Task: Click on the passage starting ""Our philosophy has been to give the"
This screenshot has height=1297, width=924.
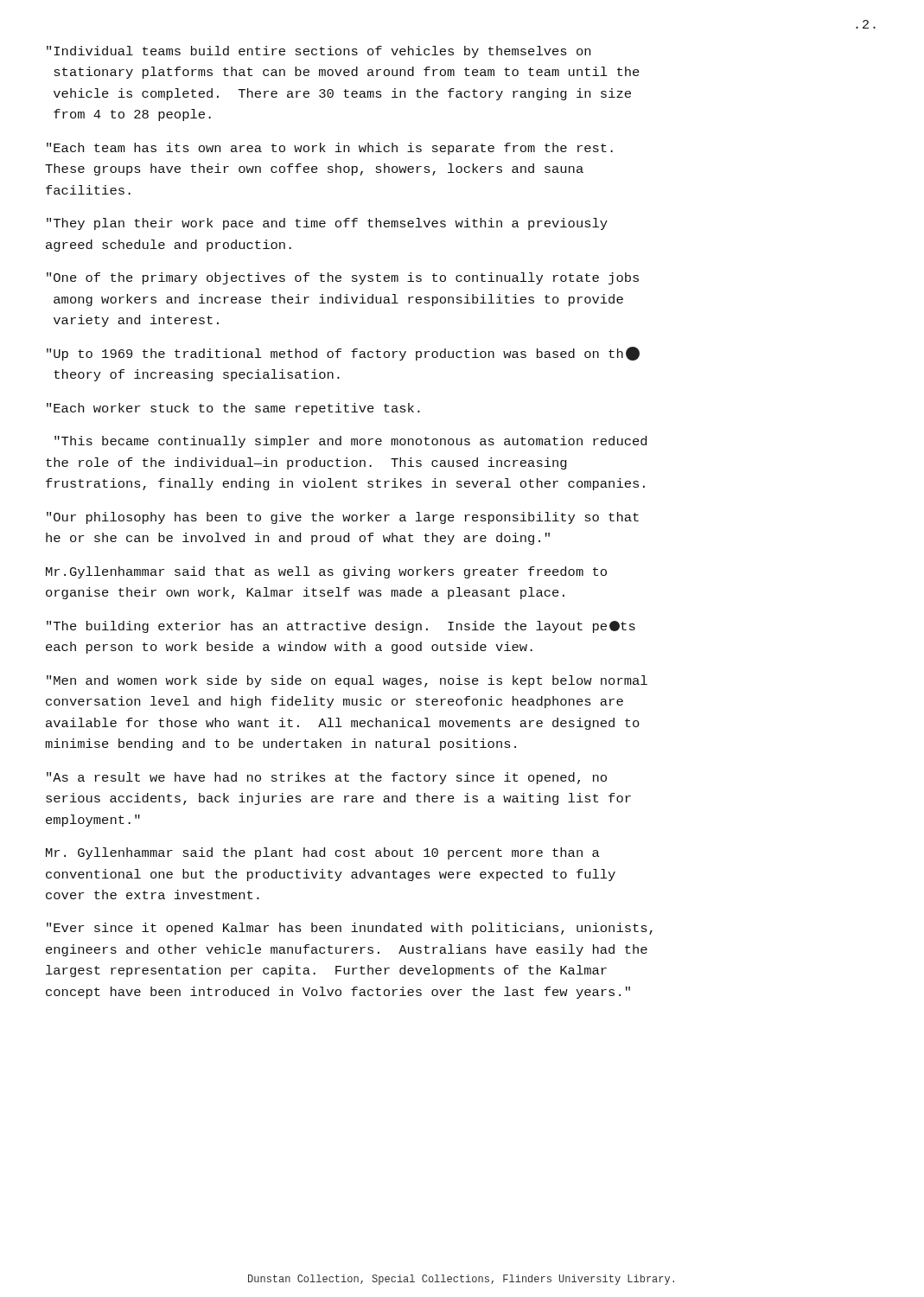Action: tap(346, 528)
